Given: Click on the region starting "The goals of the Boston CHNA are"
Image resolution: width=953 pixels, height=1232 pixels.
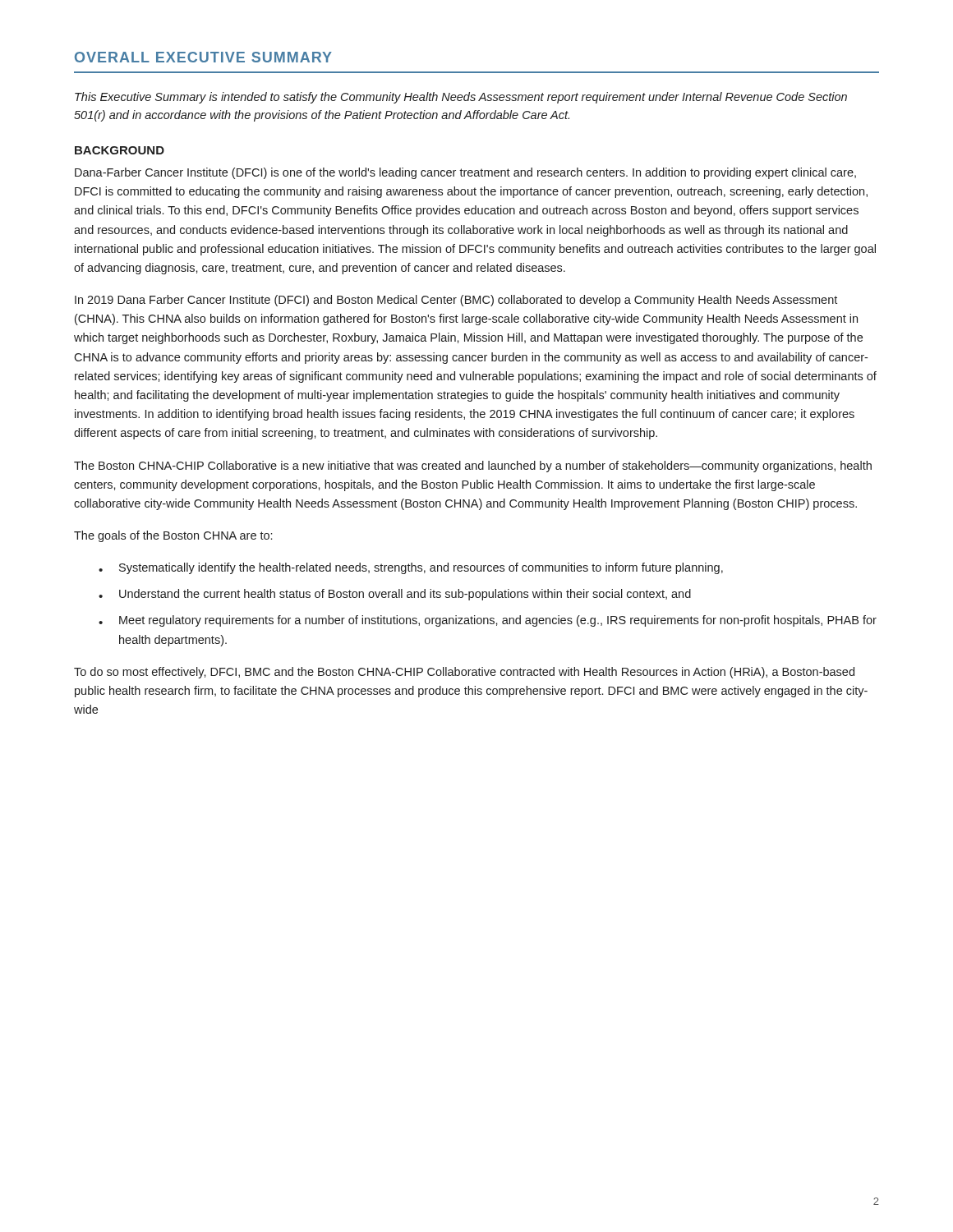Looking at the screenshot, I should [x=174, y=536].
